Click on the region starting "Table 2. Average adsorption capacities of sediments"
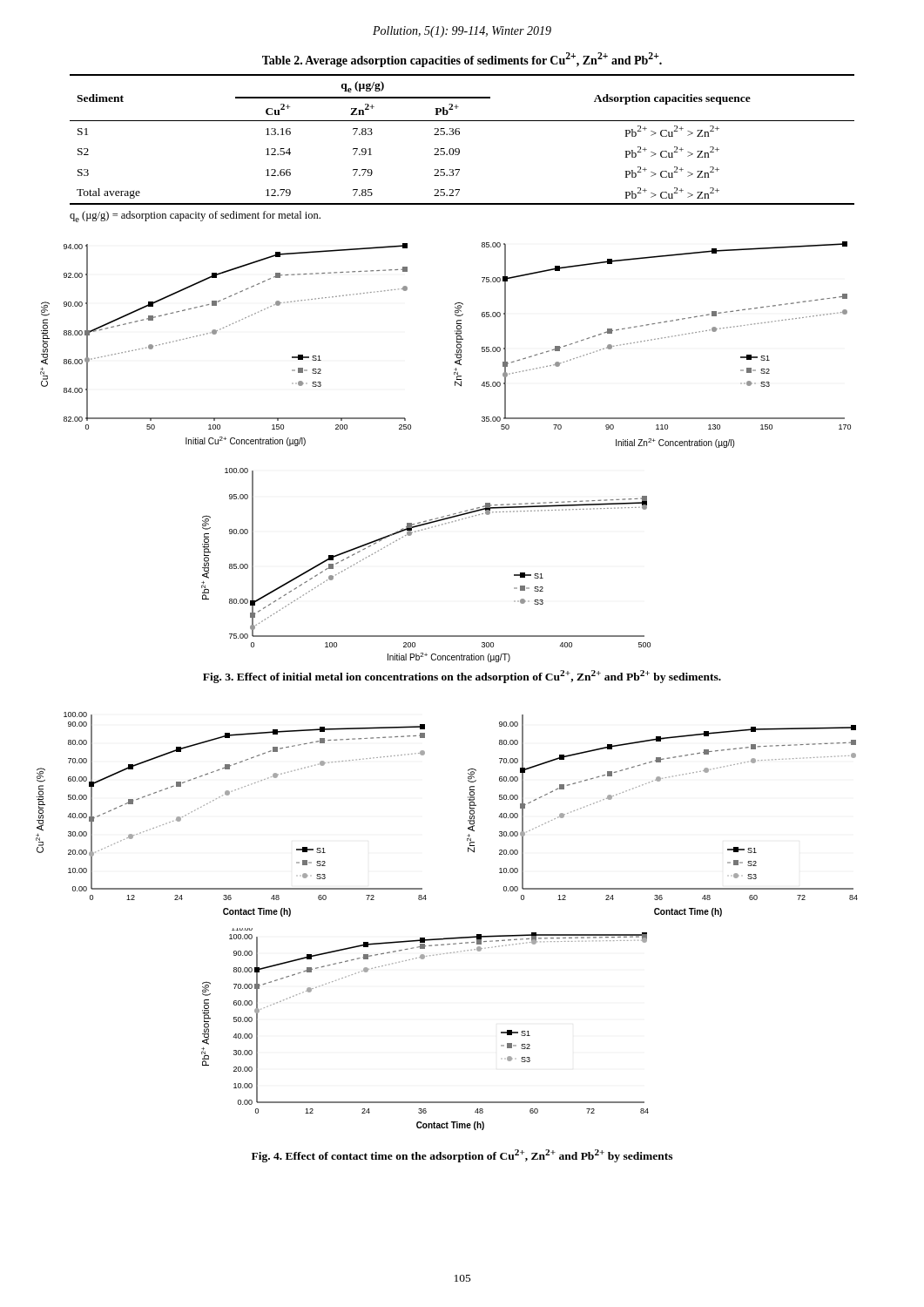This screenshot has height=1307, width=924. point(462,59)
